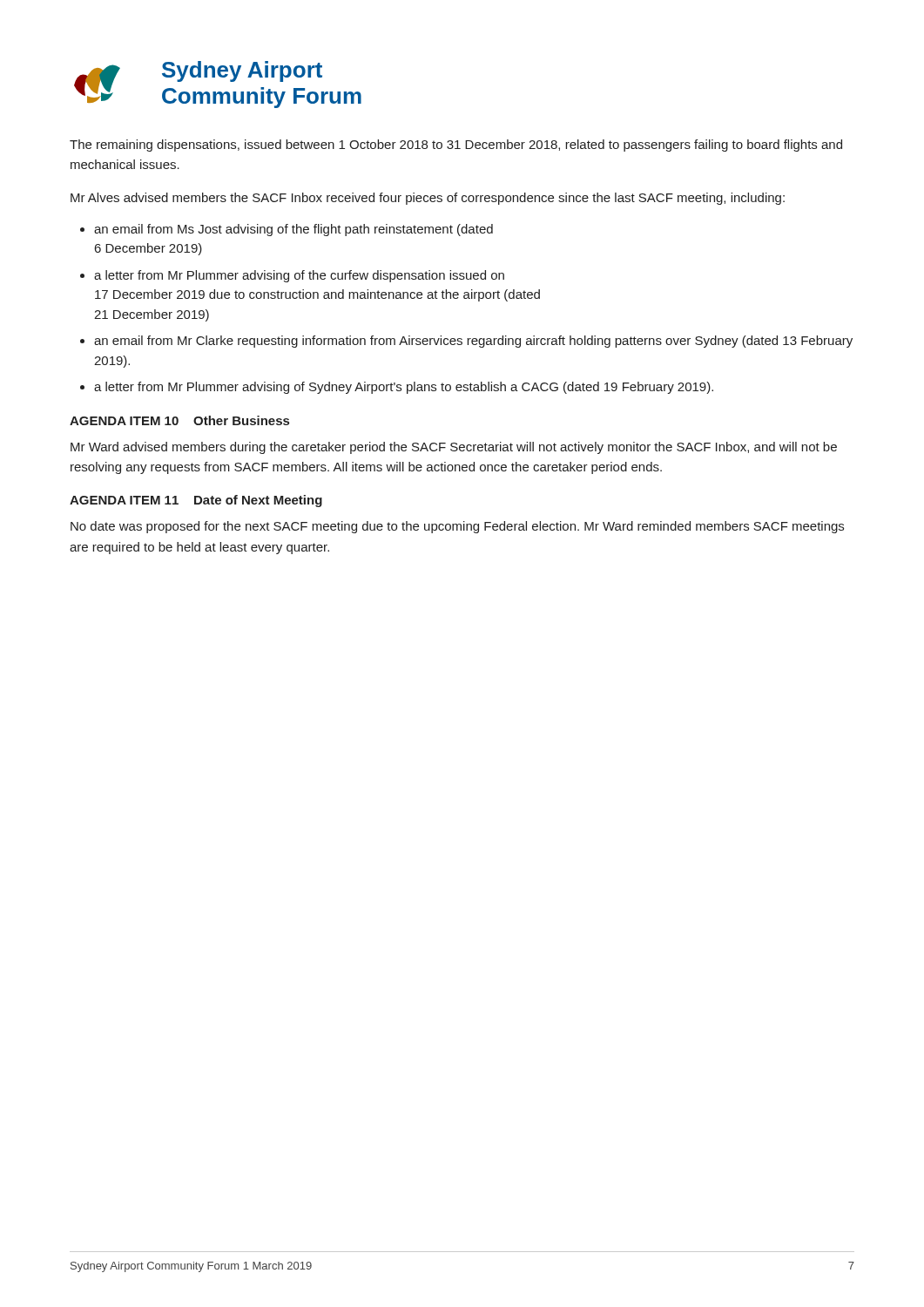Click on the logo
924x1307 pixels.
pos(462,84)
